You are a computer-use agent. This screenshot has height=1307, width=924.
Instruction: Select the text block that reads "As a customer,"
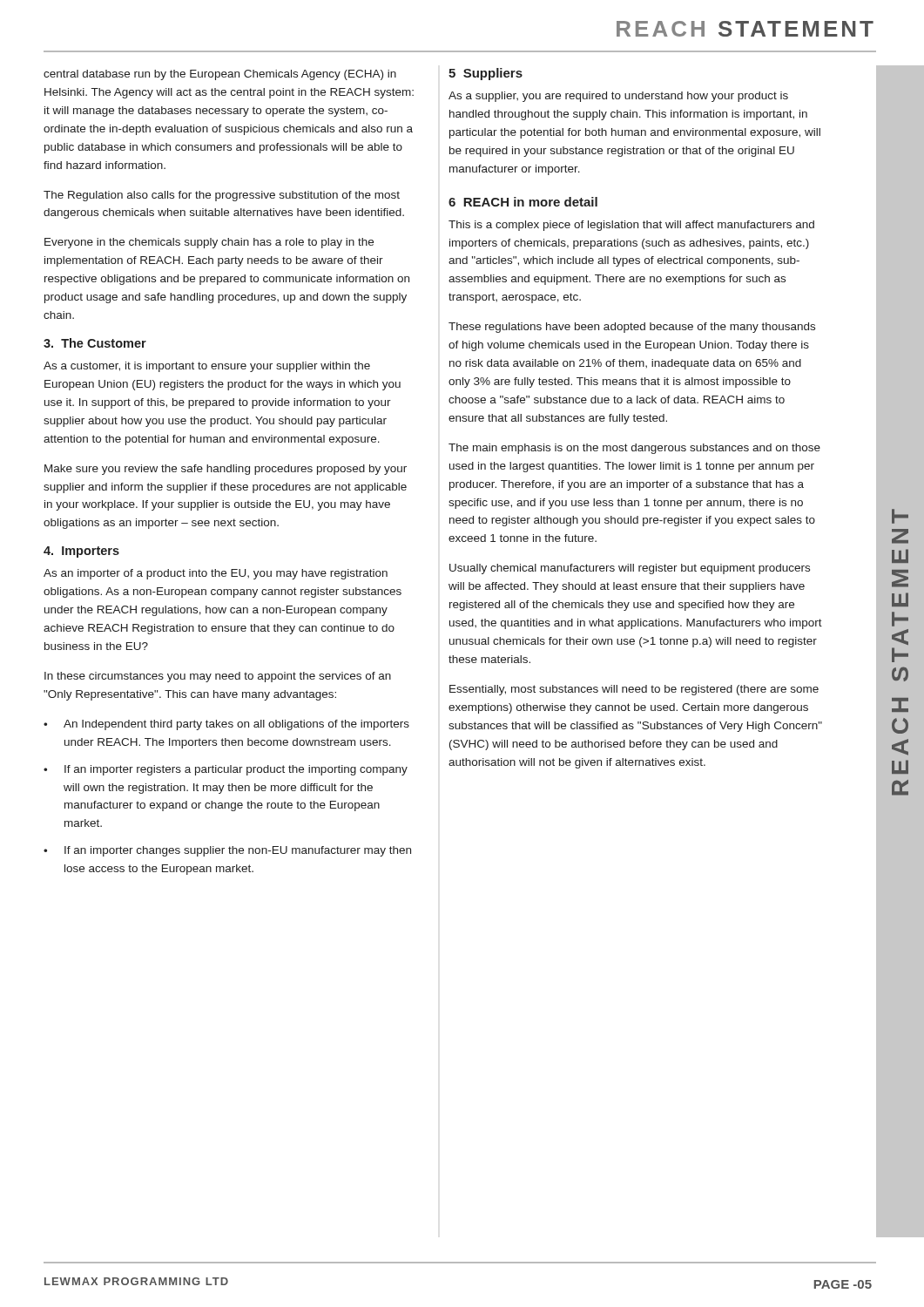click(222, 402)
